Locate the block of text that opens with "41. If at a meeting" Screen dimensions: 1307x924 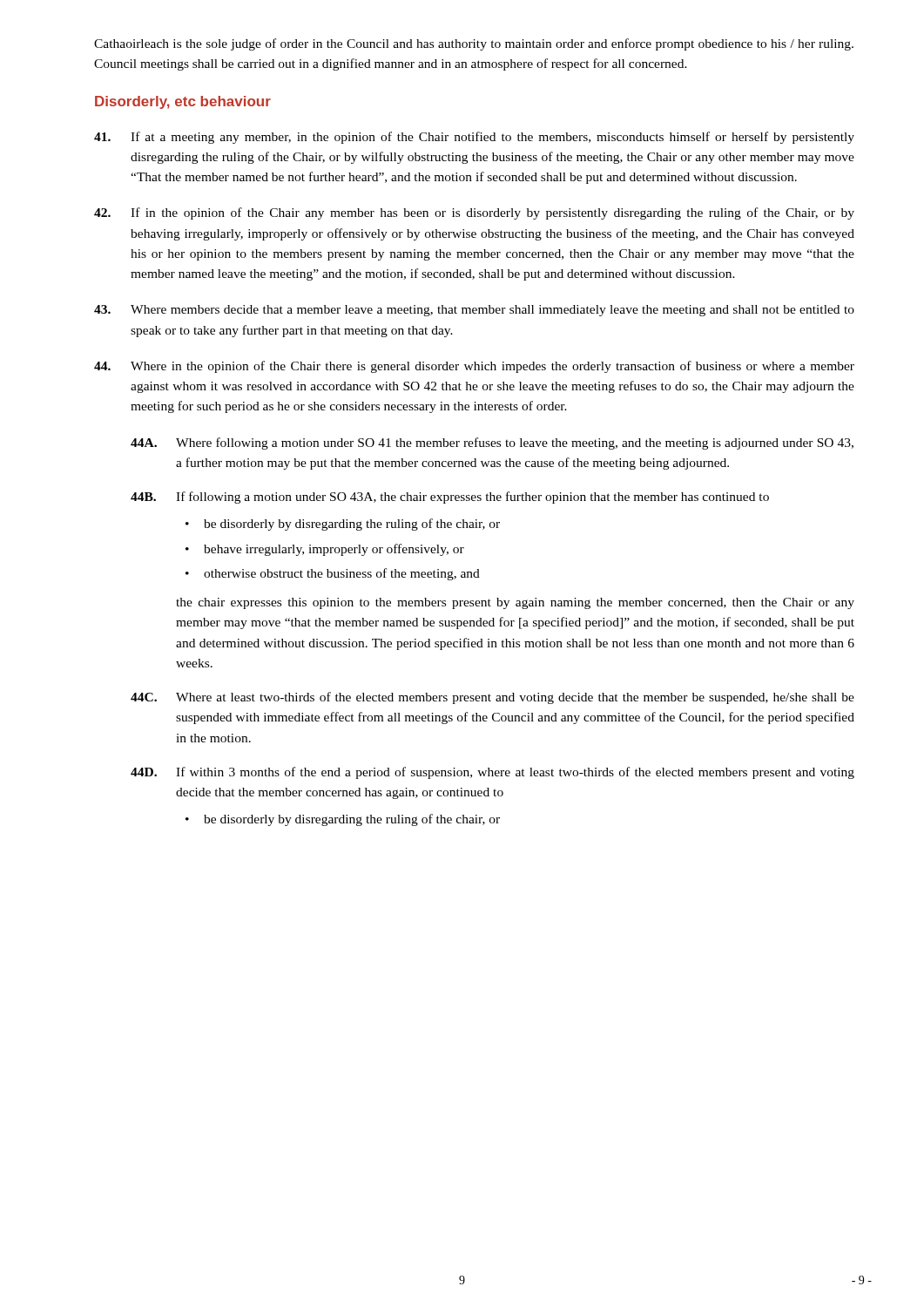pos(474,156)
